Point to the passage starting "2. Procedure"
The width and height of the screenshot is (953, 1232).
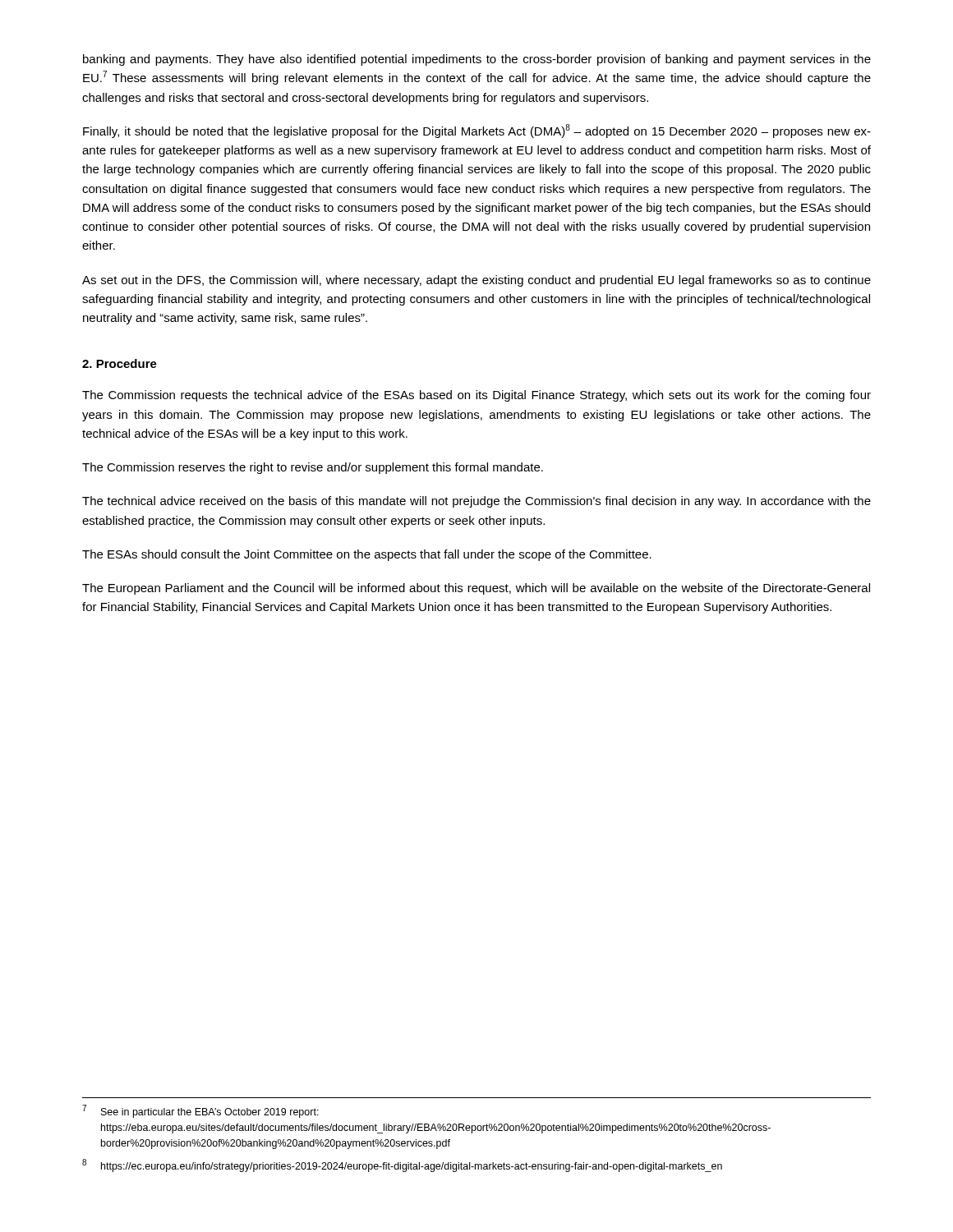(x=119, y=364)
